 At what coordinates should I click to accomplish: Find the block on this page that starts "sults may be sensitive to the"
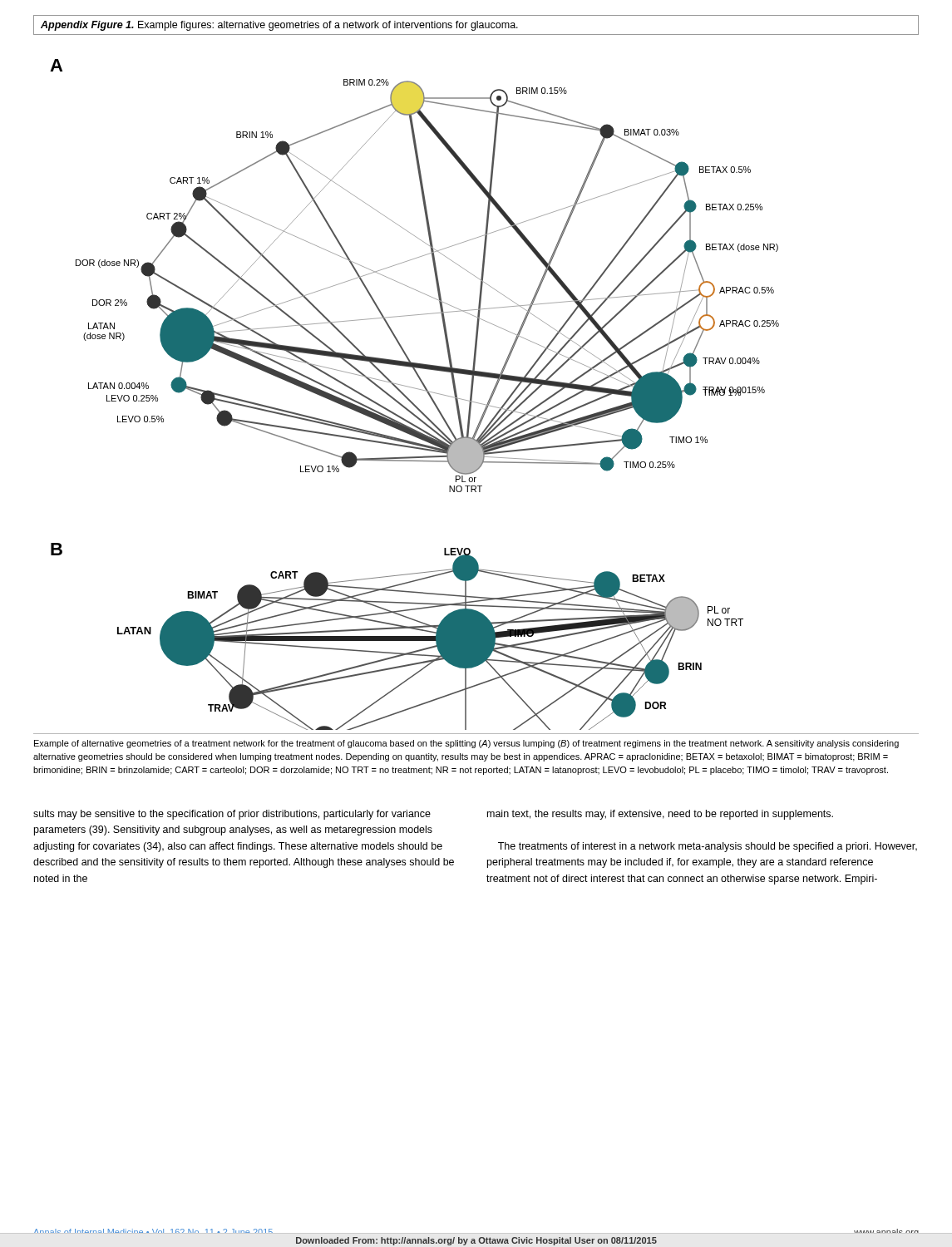coord(244,846)
